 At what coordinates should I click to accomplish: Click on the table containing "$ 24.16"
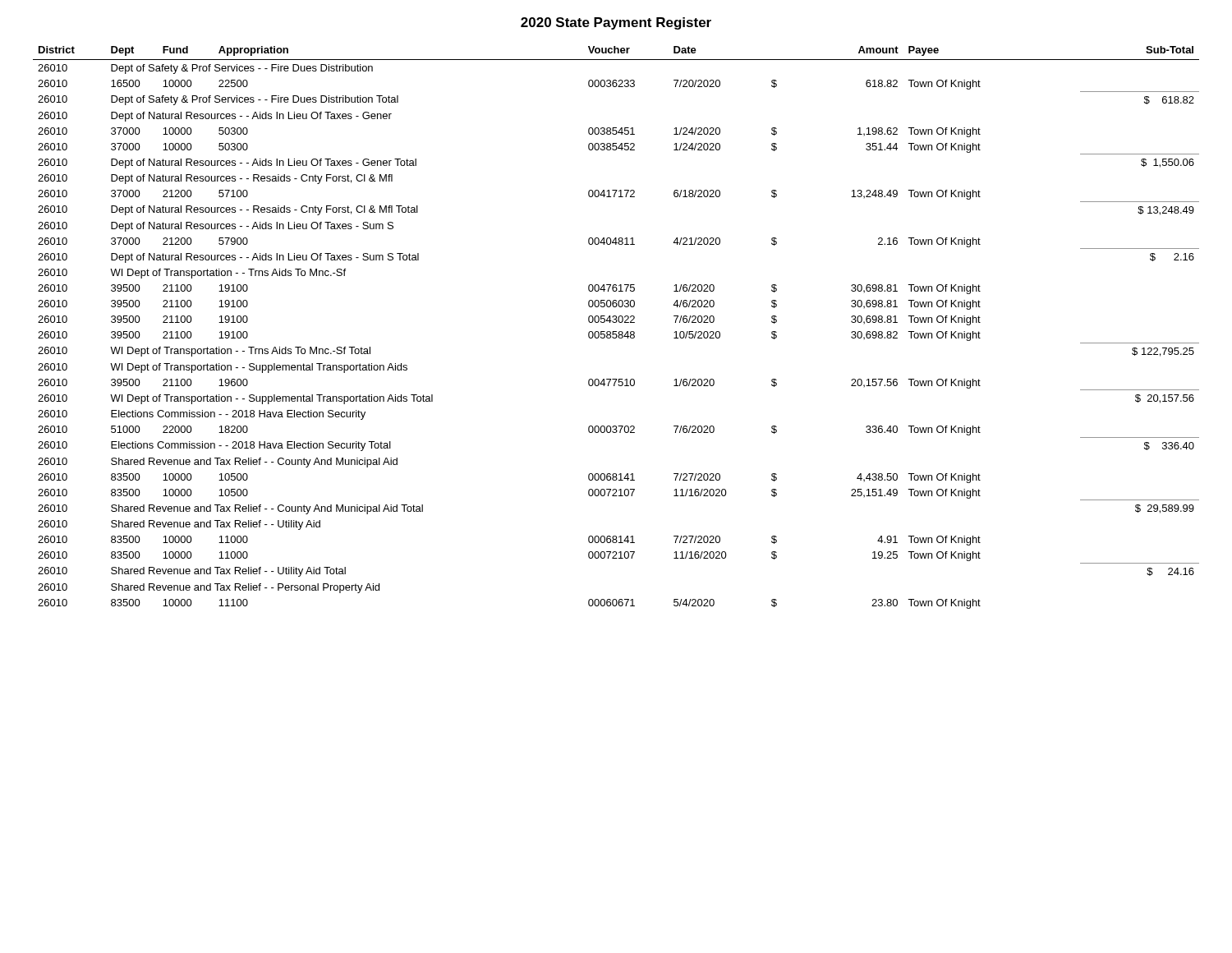pyautogui.click(x=616, y=326)
